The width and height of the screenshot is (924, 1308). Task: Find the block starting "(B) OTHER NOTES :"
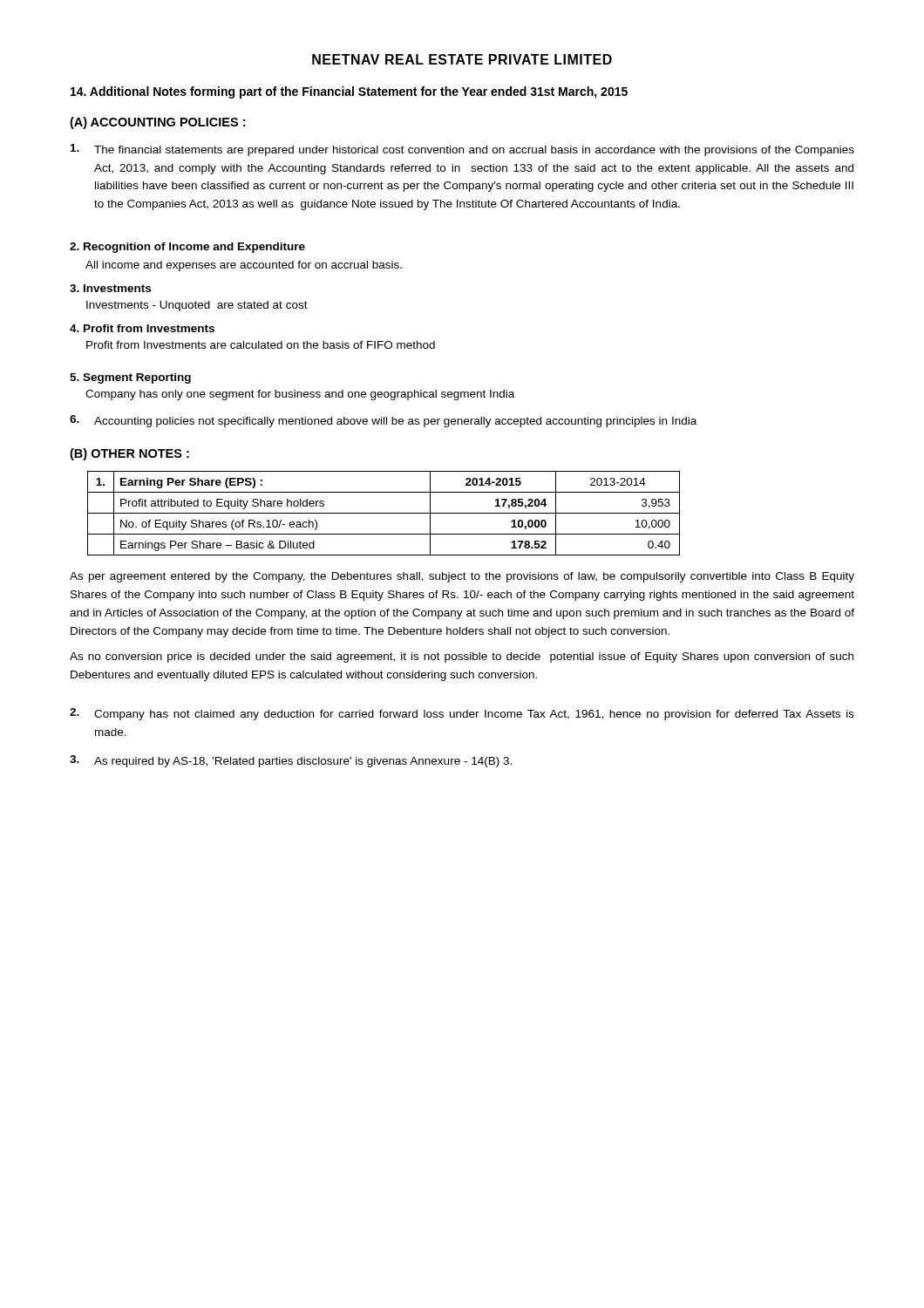coord(130,454)
